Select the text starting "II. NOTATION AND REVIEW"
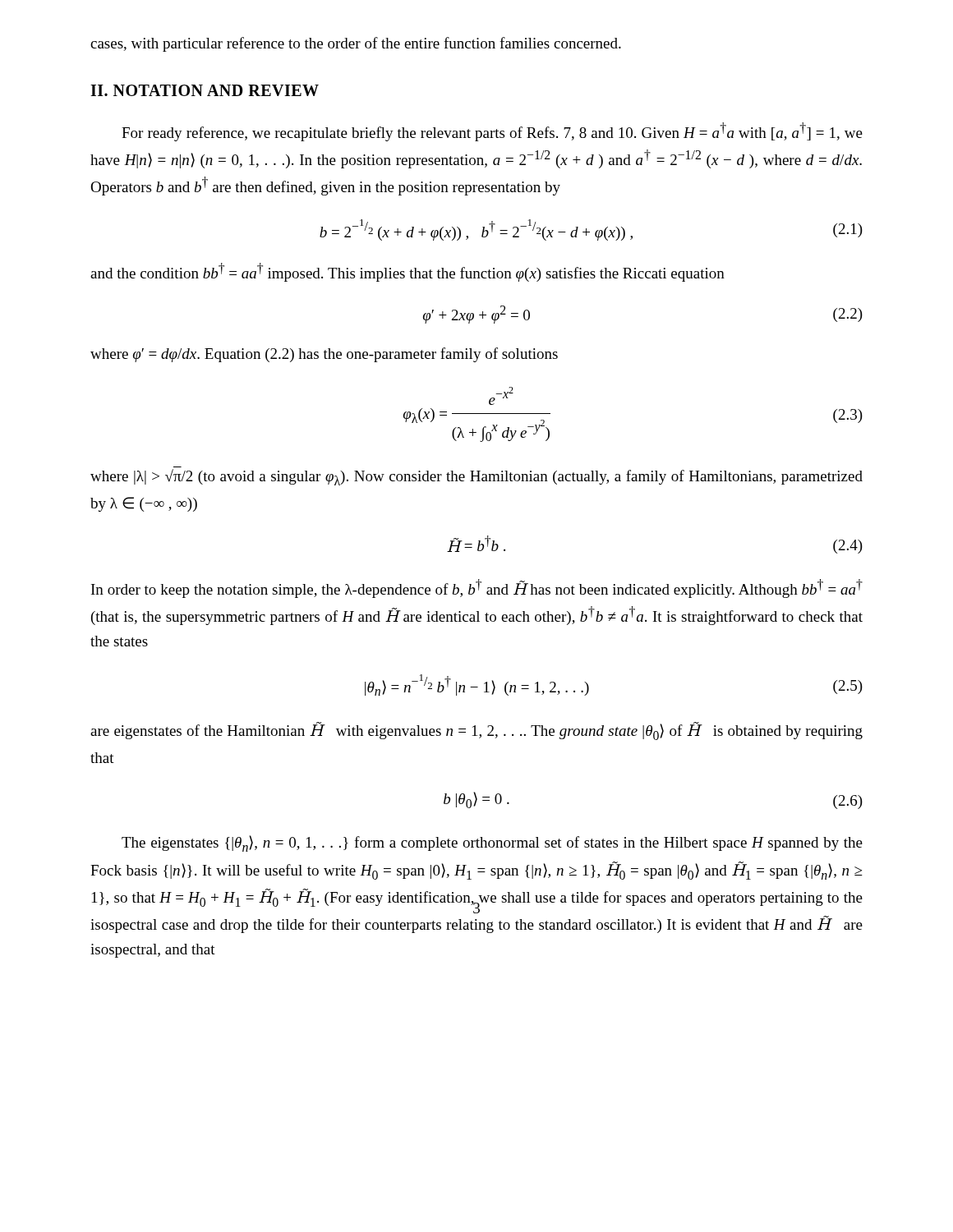953x1232 pixels. click(x=205, y=90)
